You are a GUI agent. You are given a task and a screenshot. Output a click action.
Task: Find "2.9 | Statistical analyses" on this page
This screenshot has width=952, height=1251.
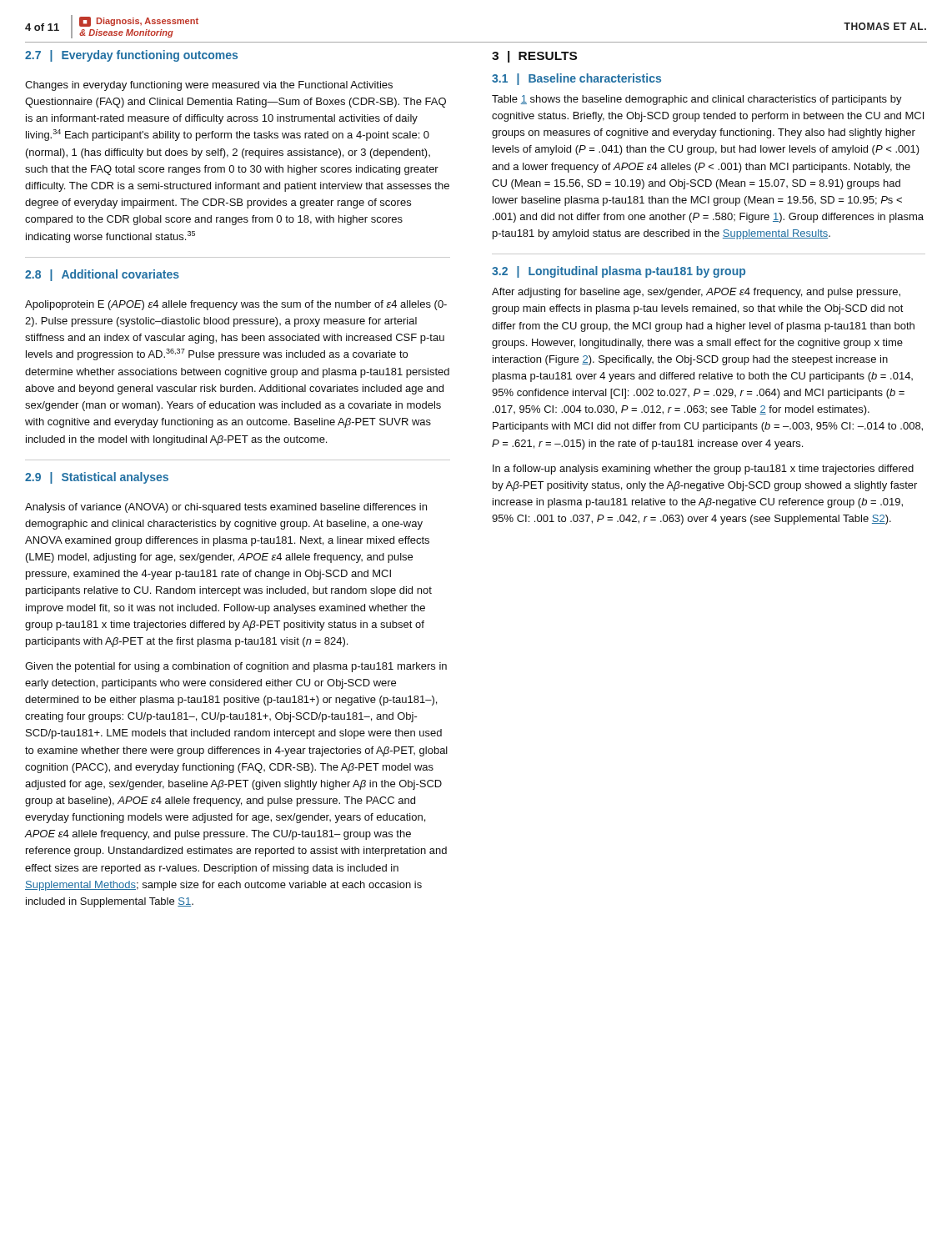pyautogui.click(x=97, y=478)
